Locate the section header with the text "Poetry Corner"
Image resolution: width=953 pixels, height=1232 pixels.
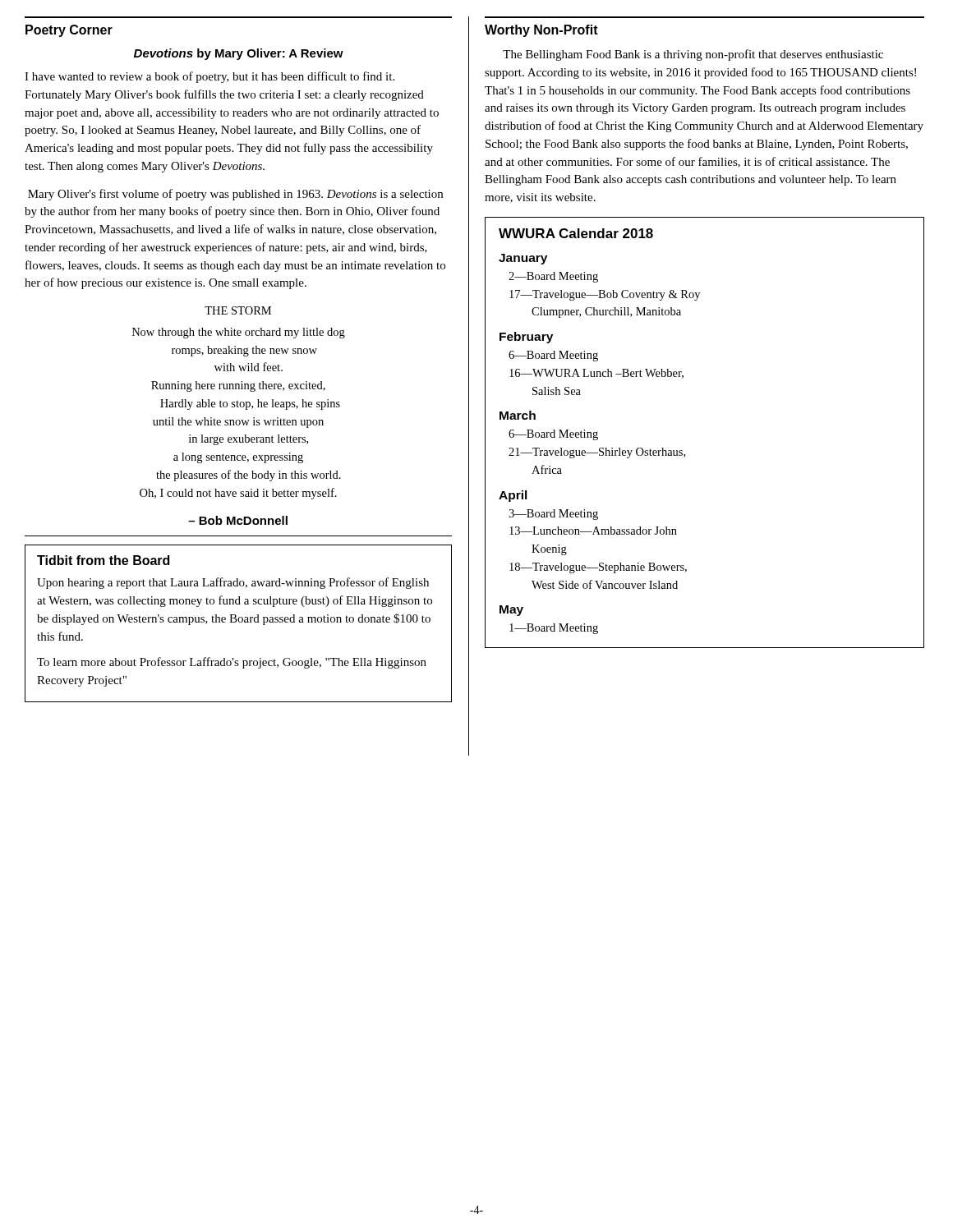click(x=68, y=30)
